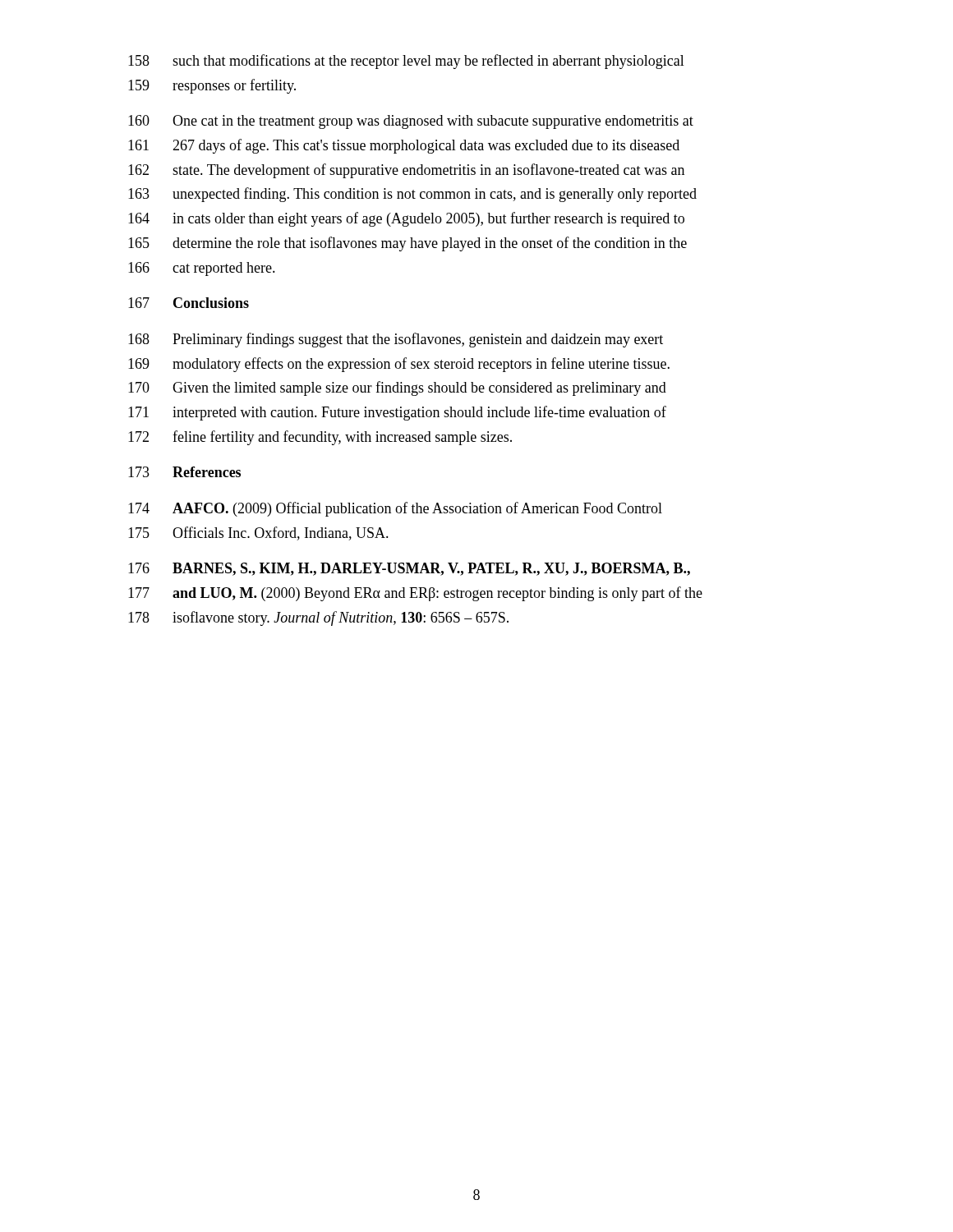Select the text block with the text "158 such that modifications at the receptor level"
This screenshot has height=1232, width=953.
(476, 74)
